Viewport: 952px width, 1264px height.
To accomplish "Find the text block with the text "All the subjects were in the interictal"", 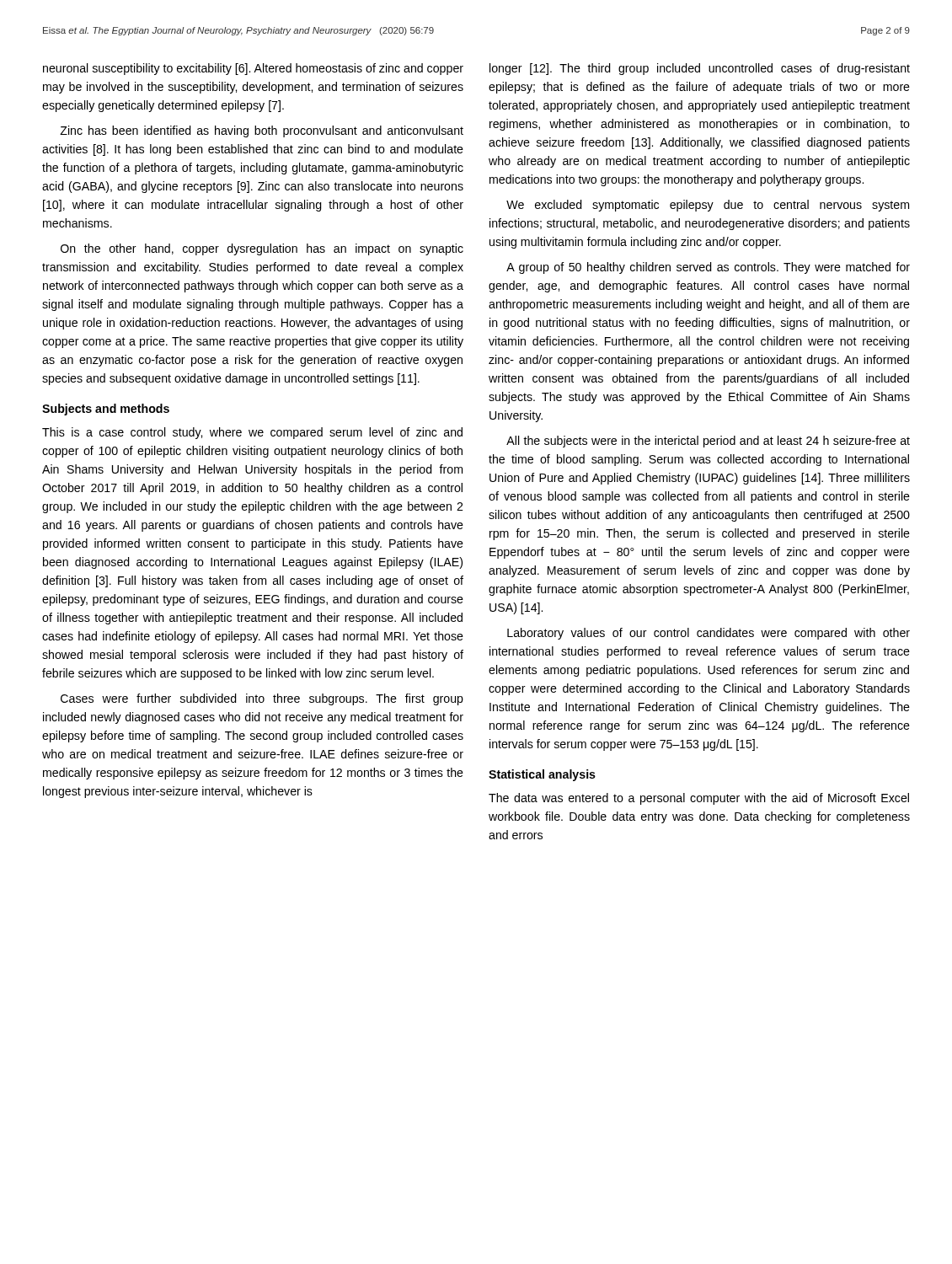I will click(x=699, y=524).
